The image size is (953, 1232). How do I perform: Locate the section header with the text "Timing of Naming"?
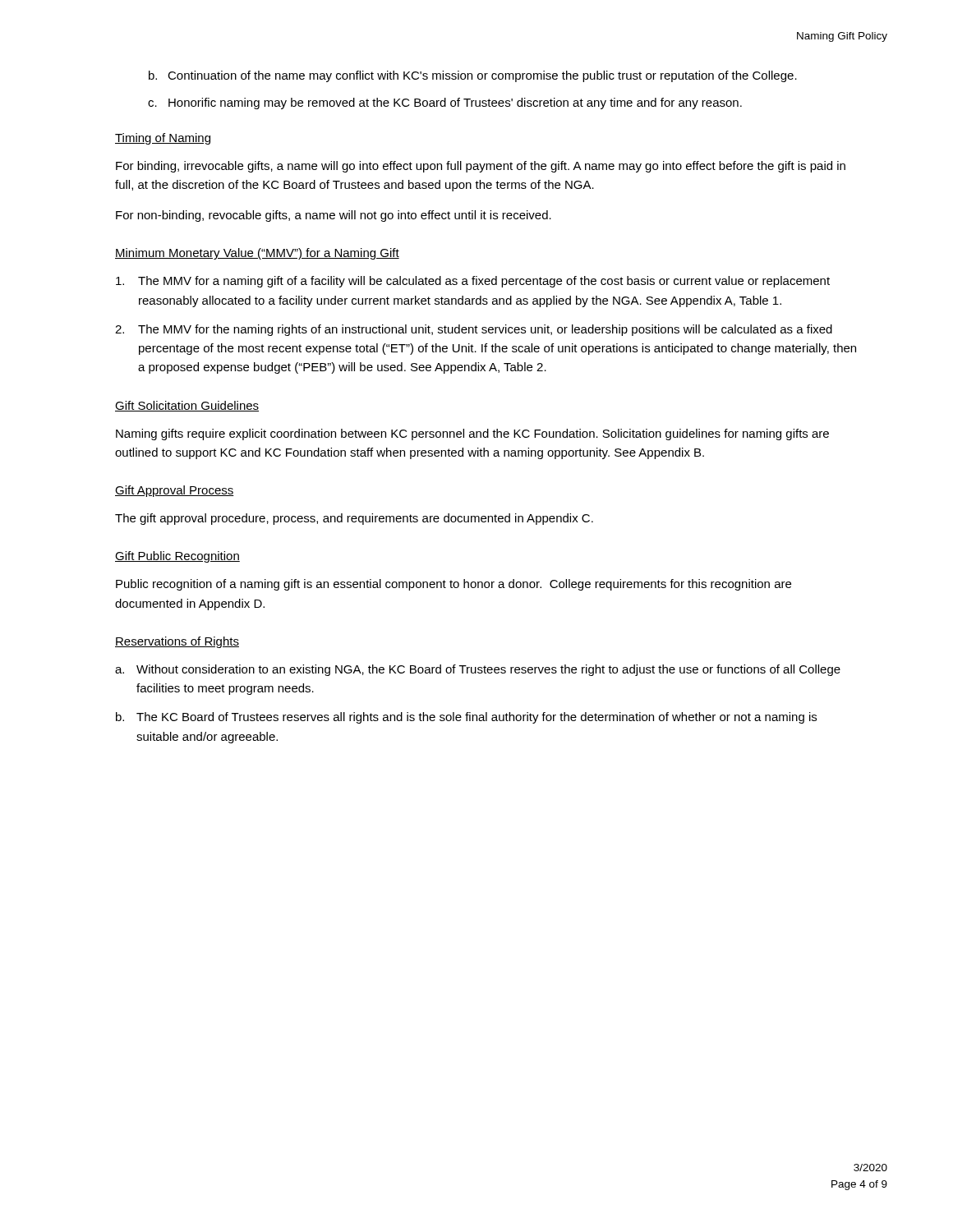[x=163, y=137]
